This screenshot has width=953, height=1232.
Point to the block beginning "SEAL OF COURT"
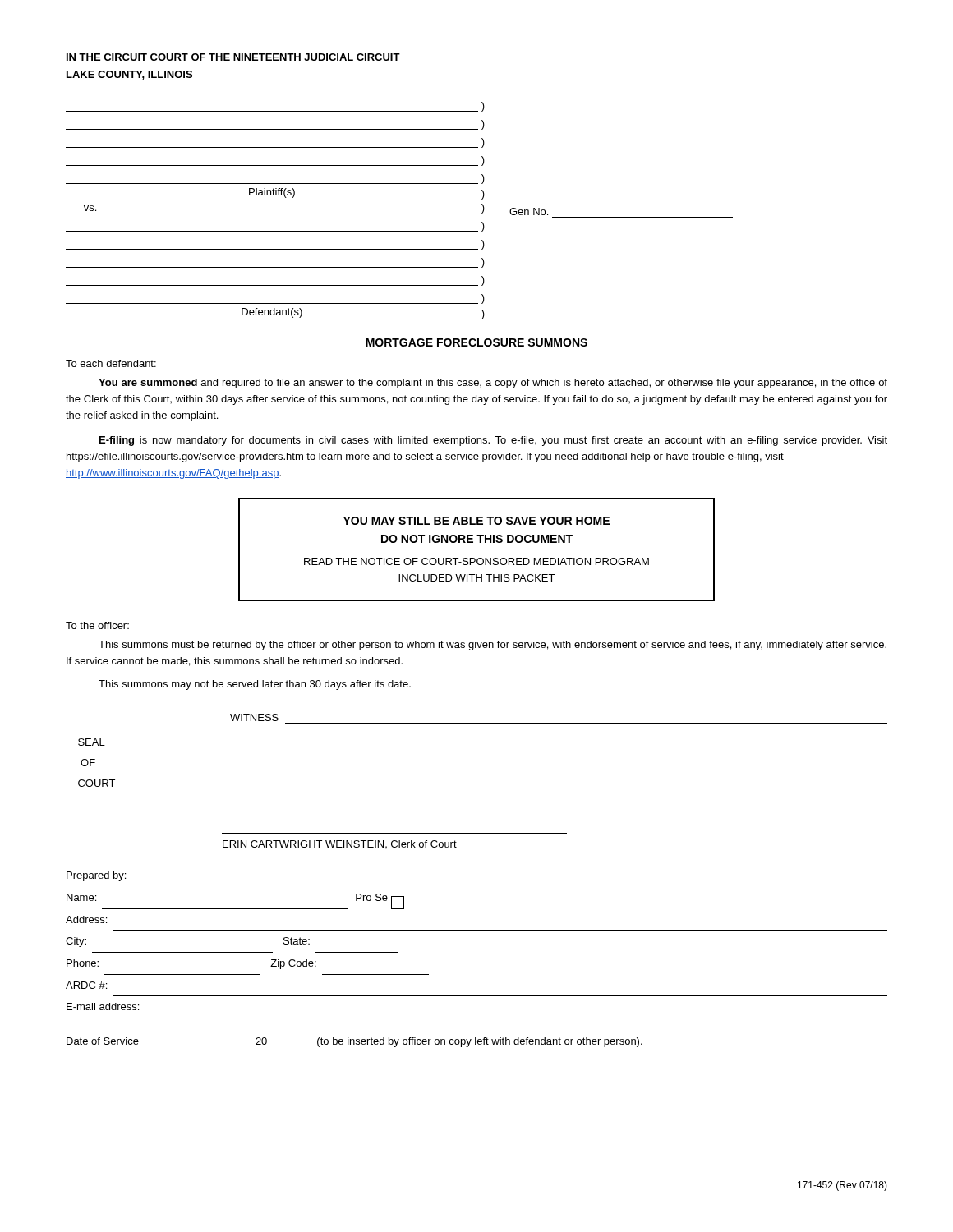(x=254, y=717)
